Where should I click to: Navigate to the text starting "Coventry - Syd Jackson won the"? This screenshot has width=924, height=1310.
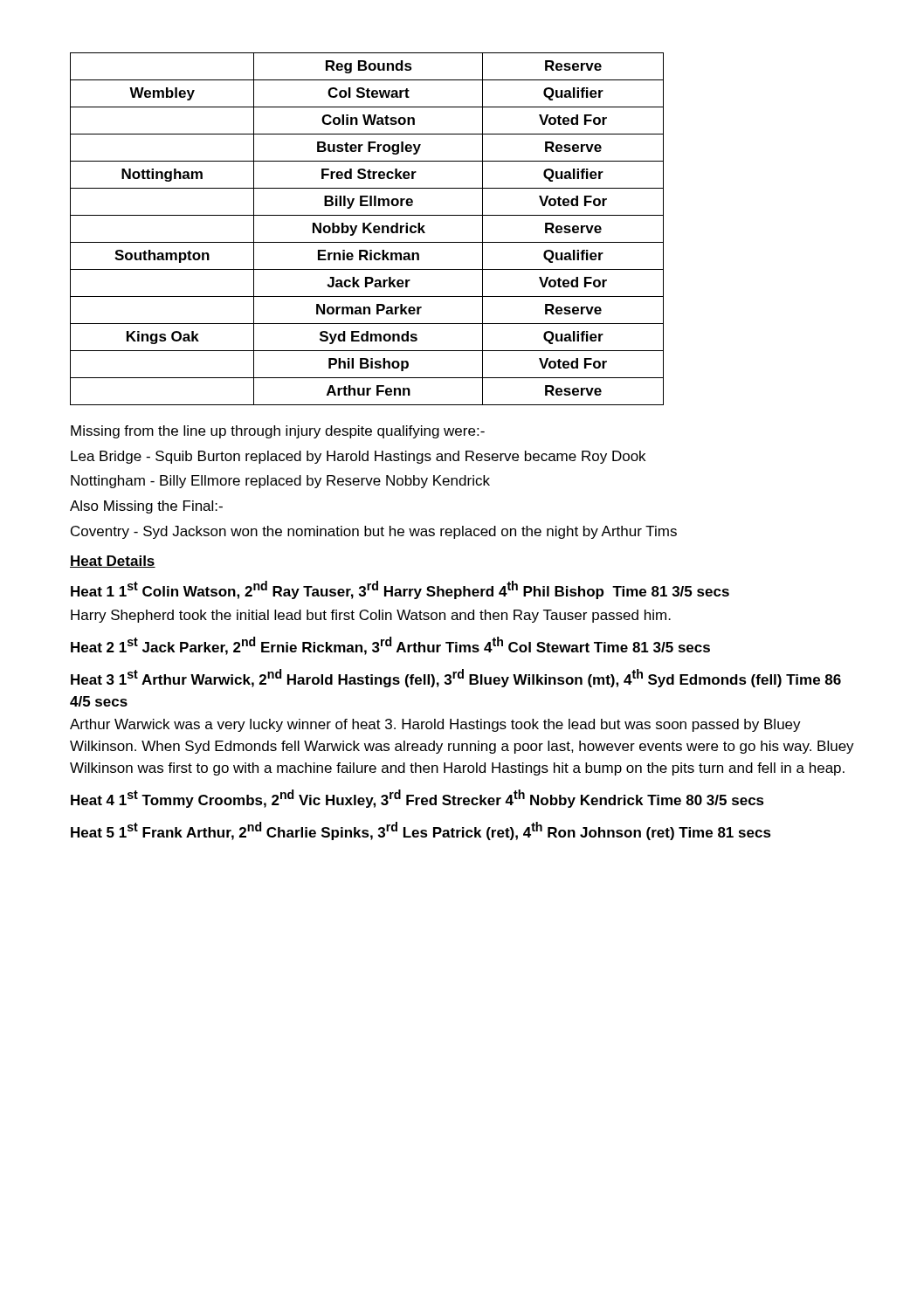374,531
